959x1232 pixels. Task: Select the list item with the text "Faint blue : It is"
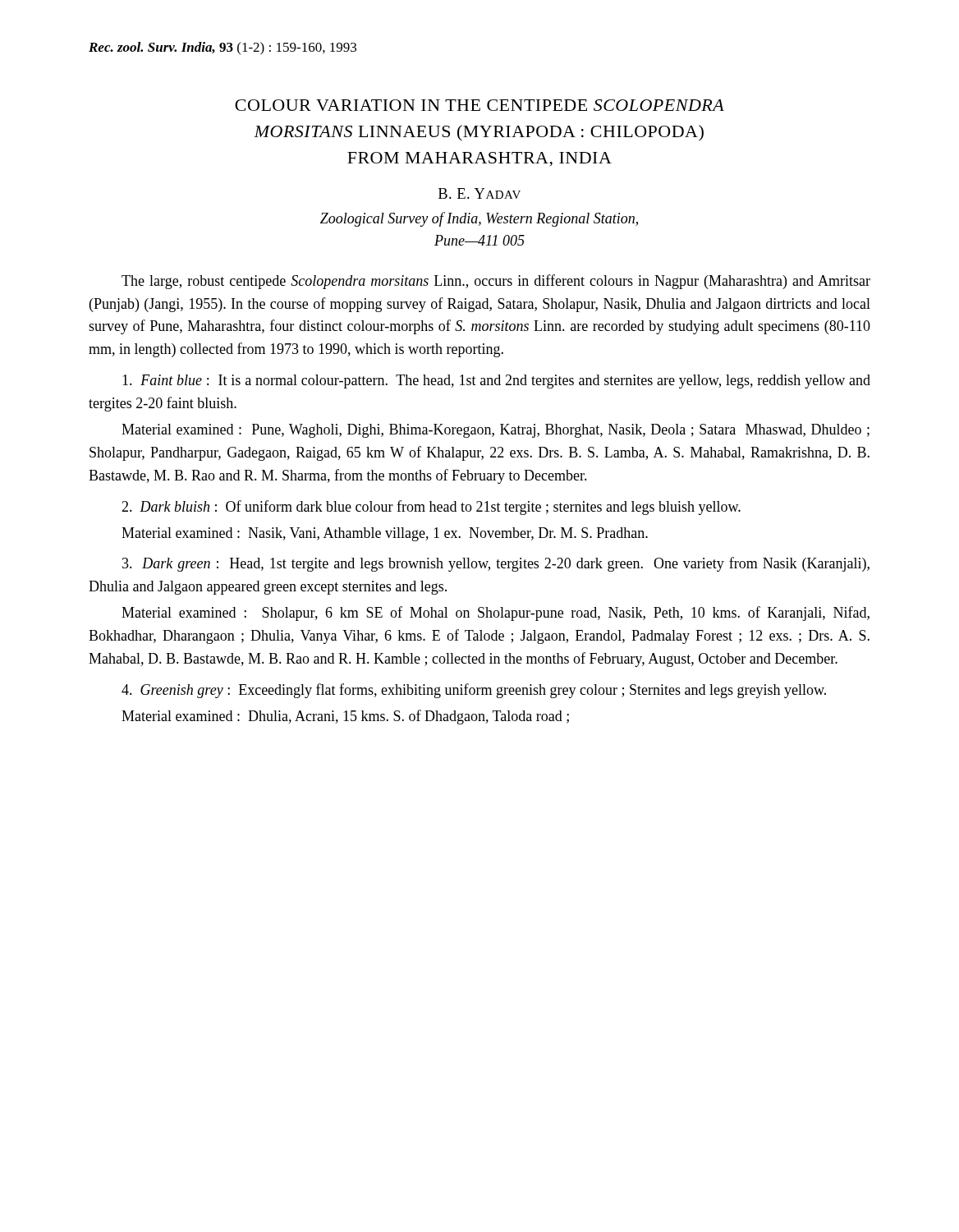pyautogui.click(x=480, y=392)
